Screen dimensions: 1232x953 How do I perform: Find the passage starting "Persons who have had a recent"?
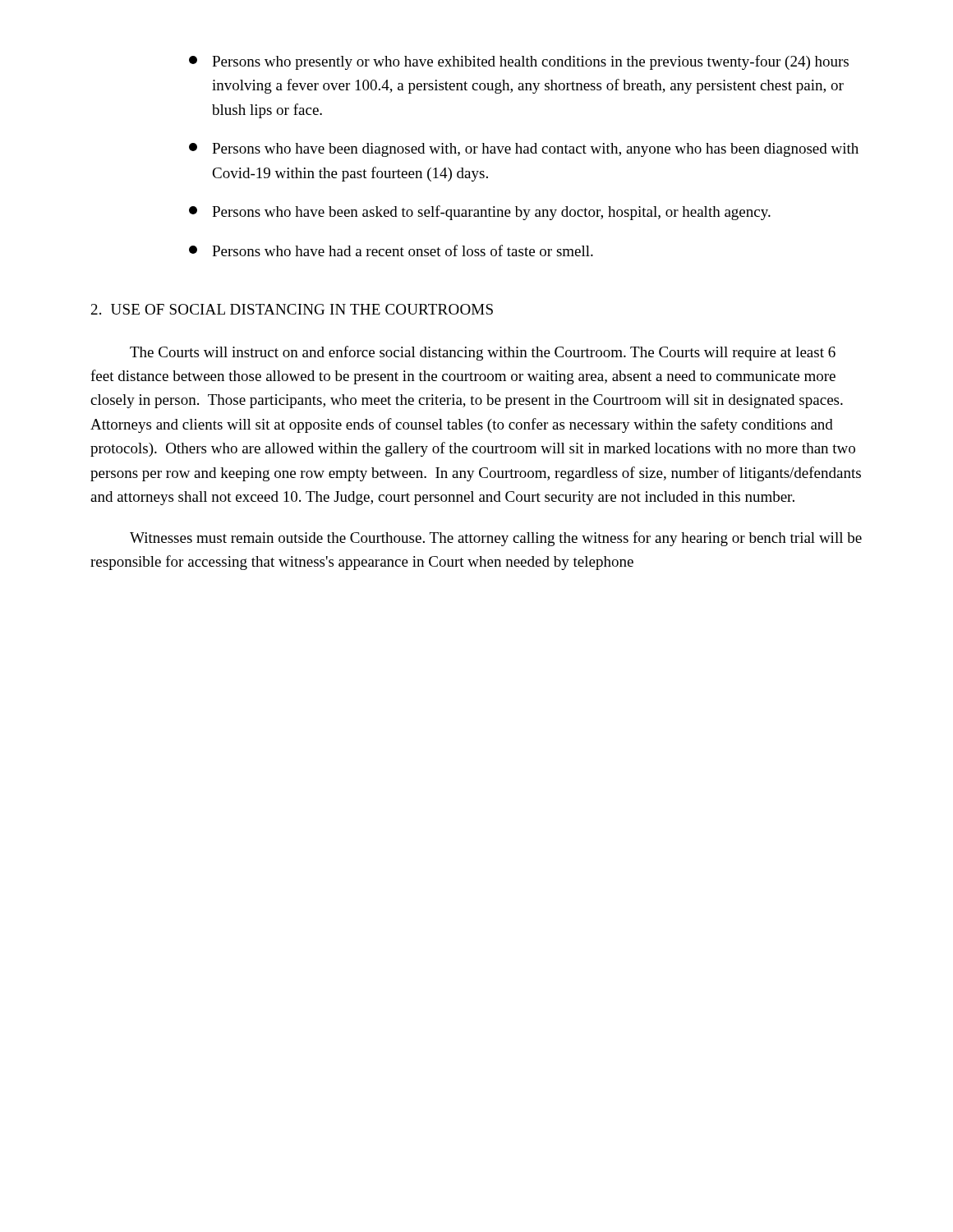click(x=526, y=251)
